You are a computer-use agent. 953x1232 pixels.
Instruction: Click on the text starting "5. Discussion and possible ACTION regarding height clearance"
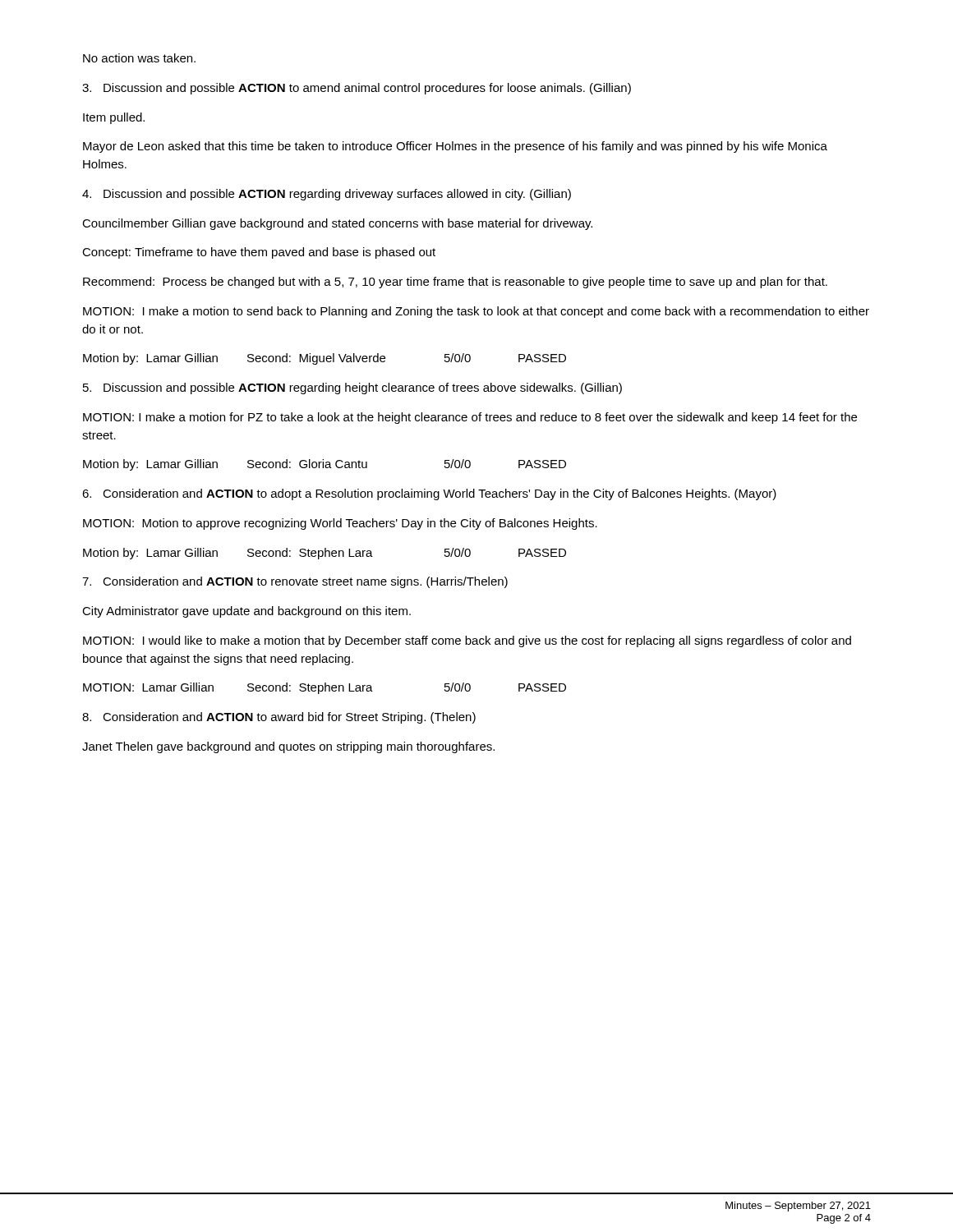(x=476, y=388)
